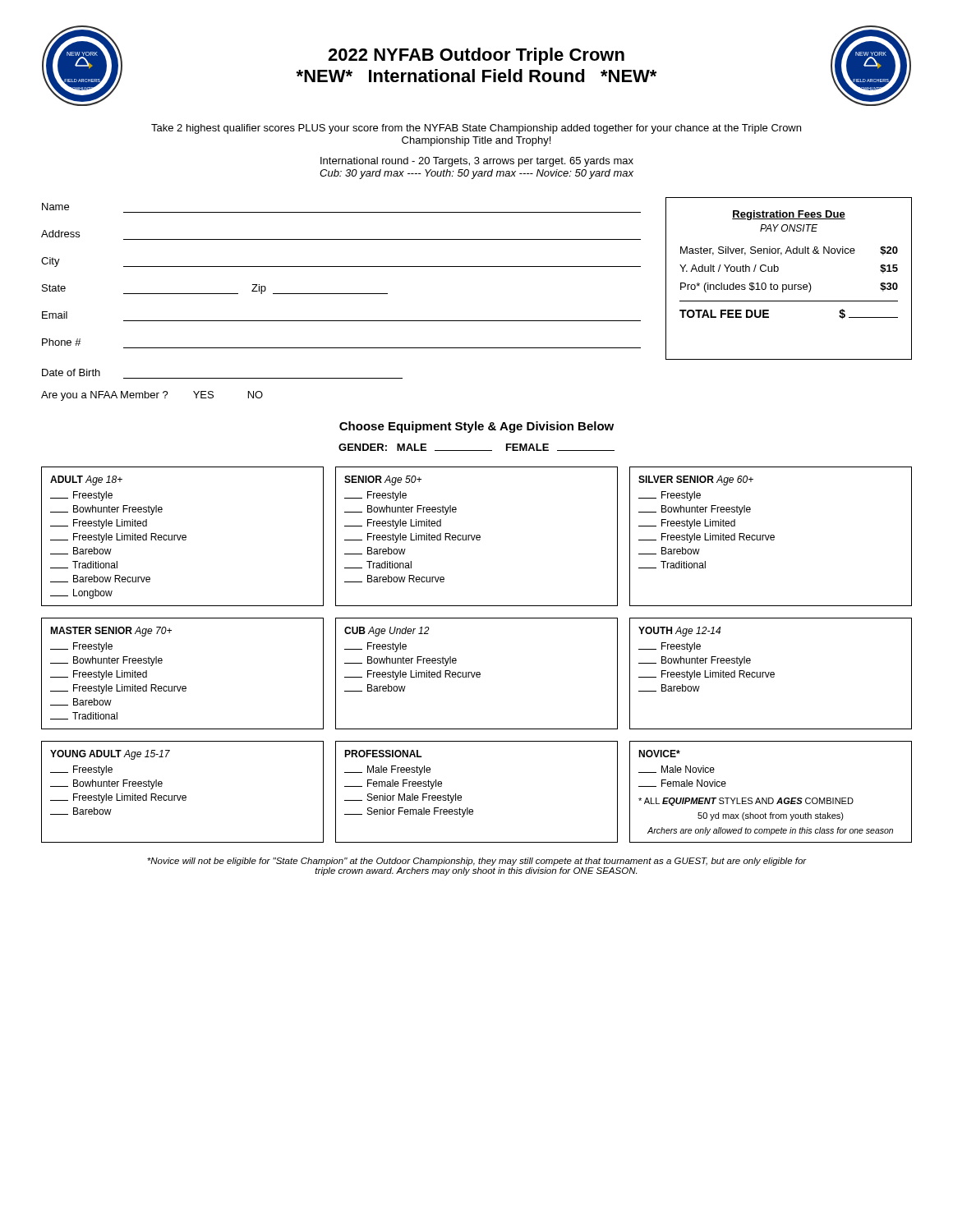This screenshot has width=953, height=1232.
Task: Click the passage that begins "PROFESSIONAL Male Freestyle"
Action: (x=383, y=754)
